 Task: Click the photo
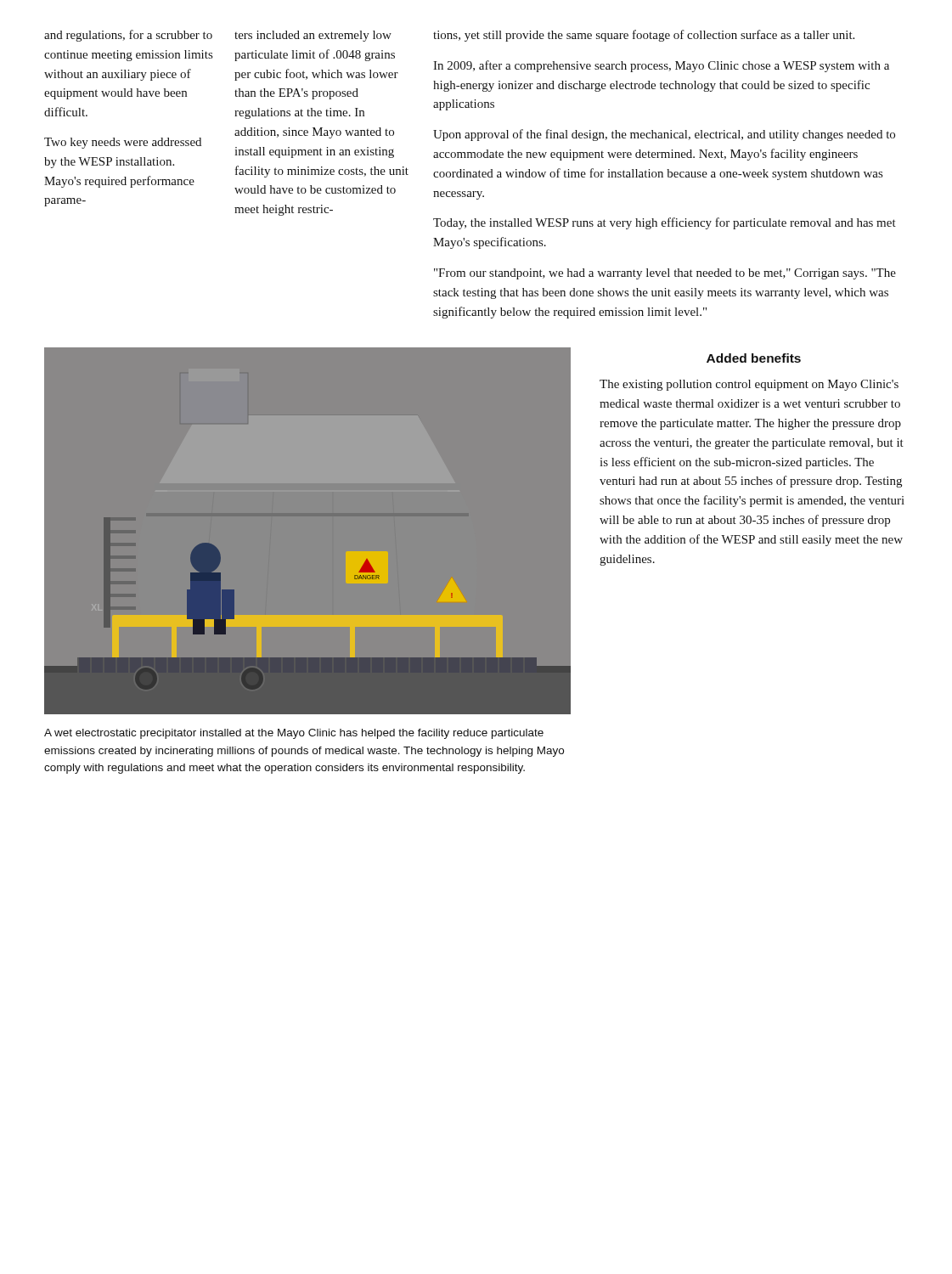pyautogui.click(x=307, y=531)
